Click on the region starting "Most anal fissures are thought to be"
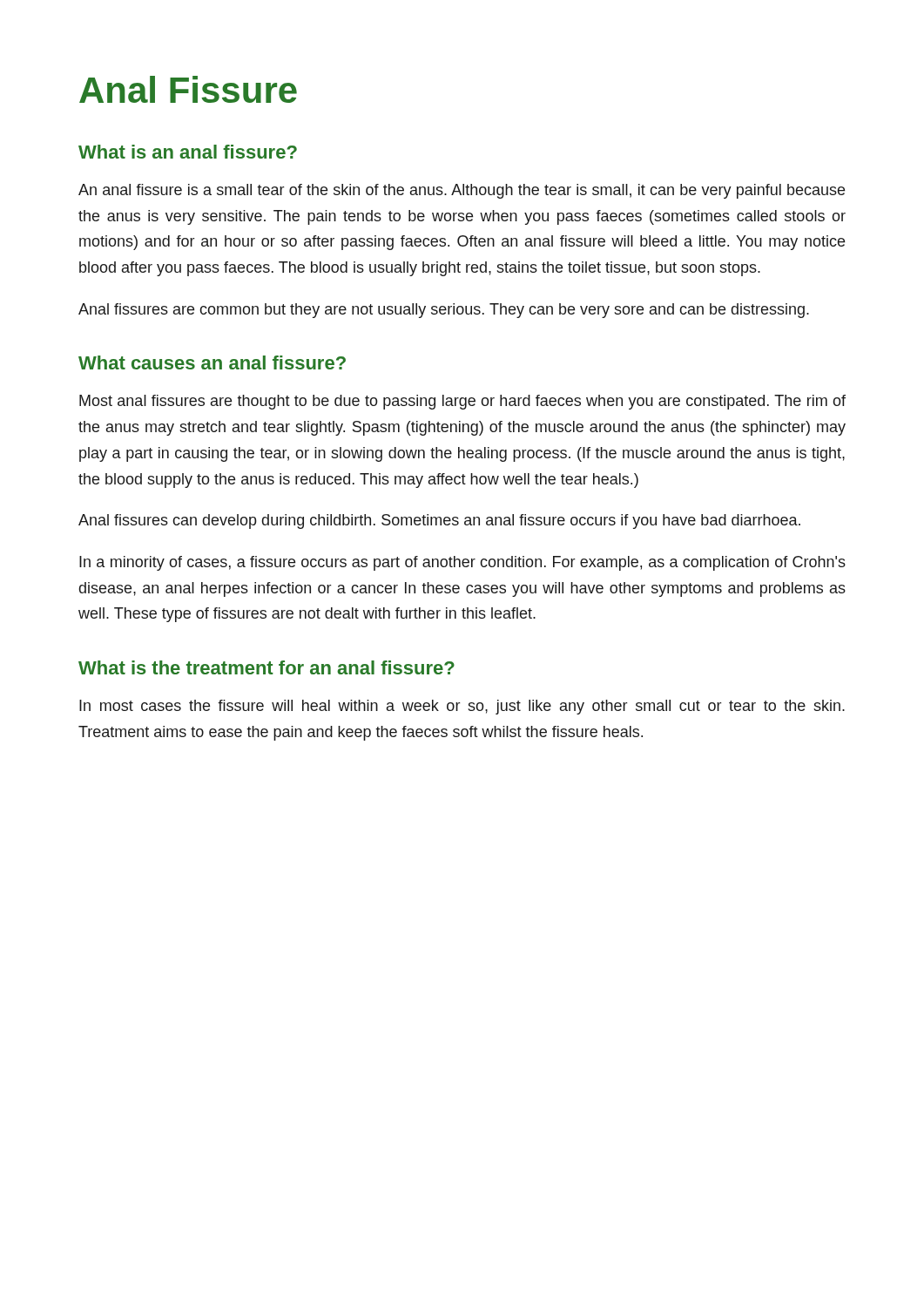 pyautogui.click(x=462, y=440)
